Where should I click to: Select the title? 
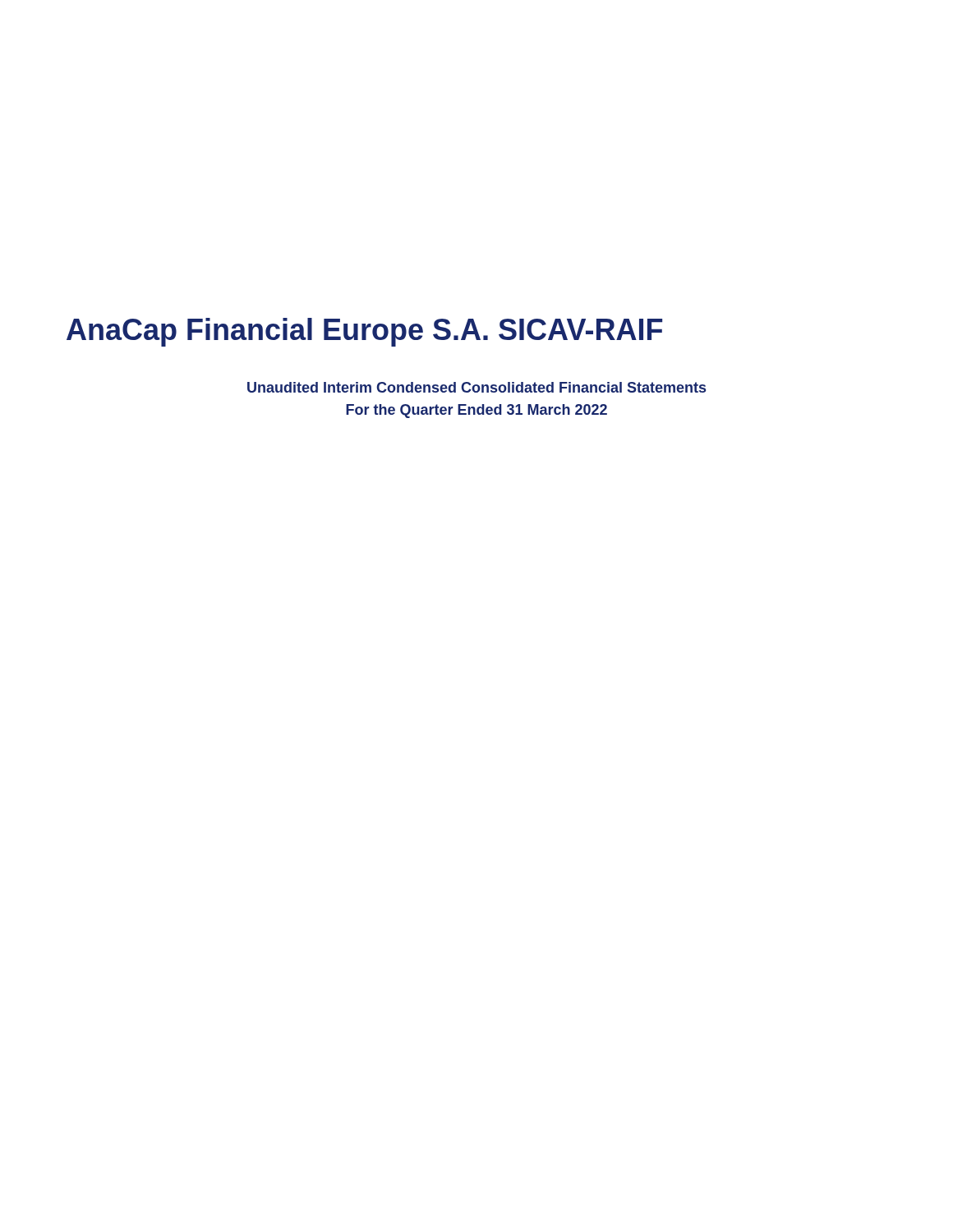click(365, 330)
